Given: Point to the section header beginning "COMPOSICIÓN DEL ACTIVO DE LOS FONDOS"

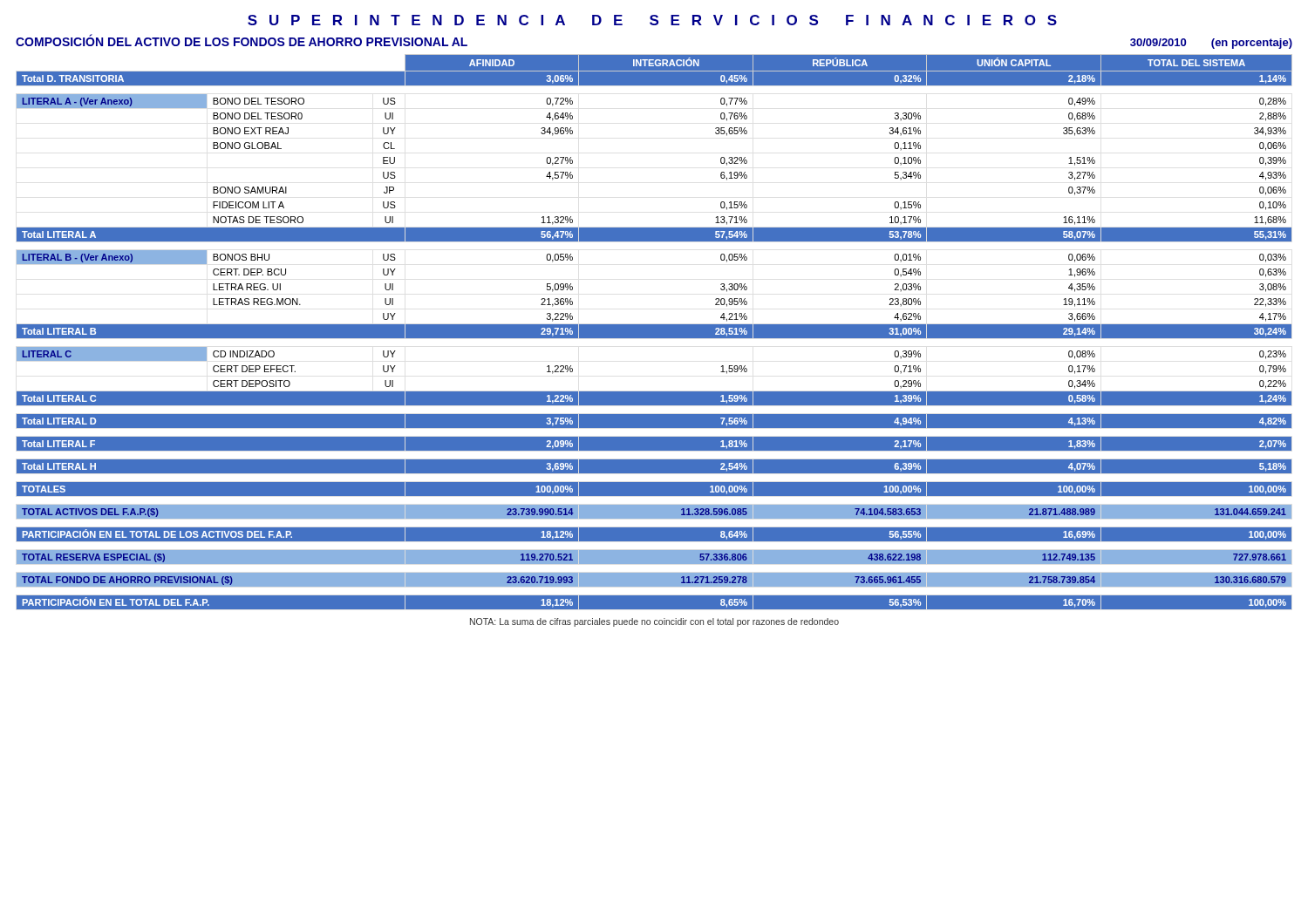Looking at the screenshot, I should coord(242,42).
